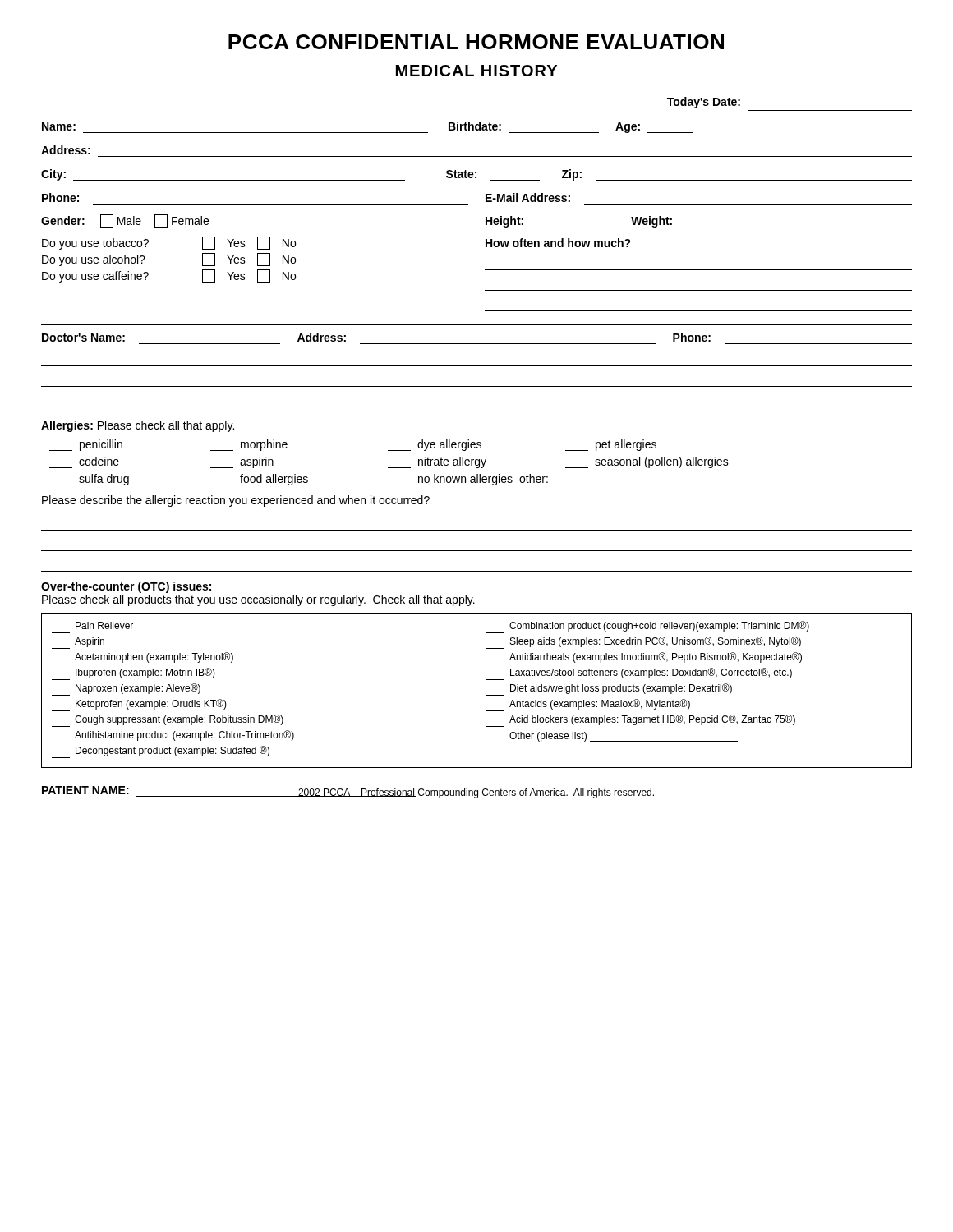Select the text block that says "Do you use"
Viewport: 953px width, 1232px height.
[x=476, y=276]
